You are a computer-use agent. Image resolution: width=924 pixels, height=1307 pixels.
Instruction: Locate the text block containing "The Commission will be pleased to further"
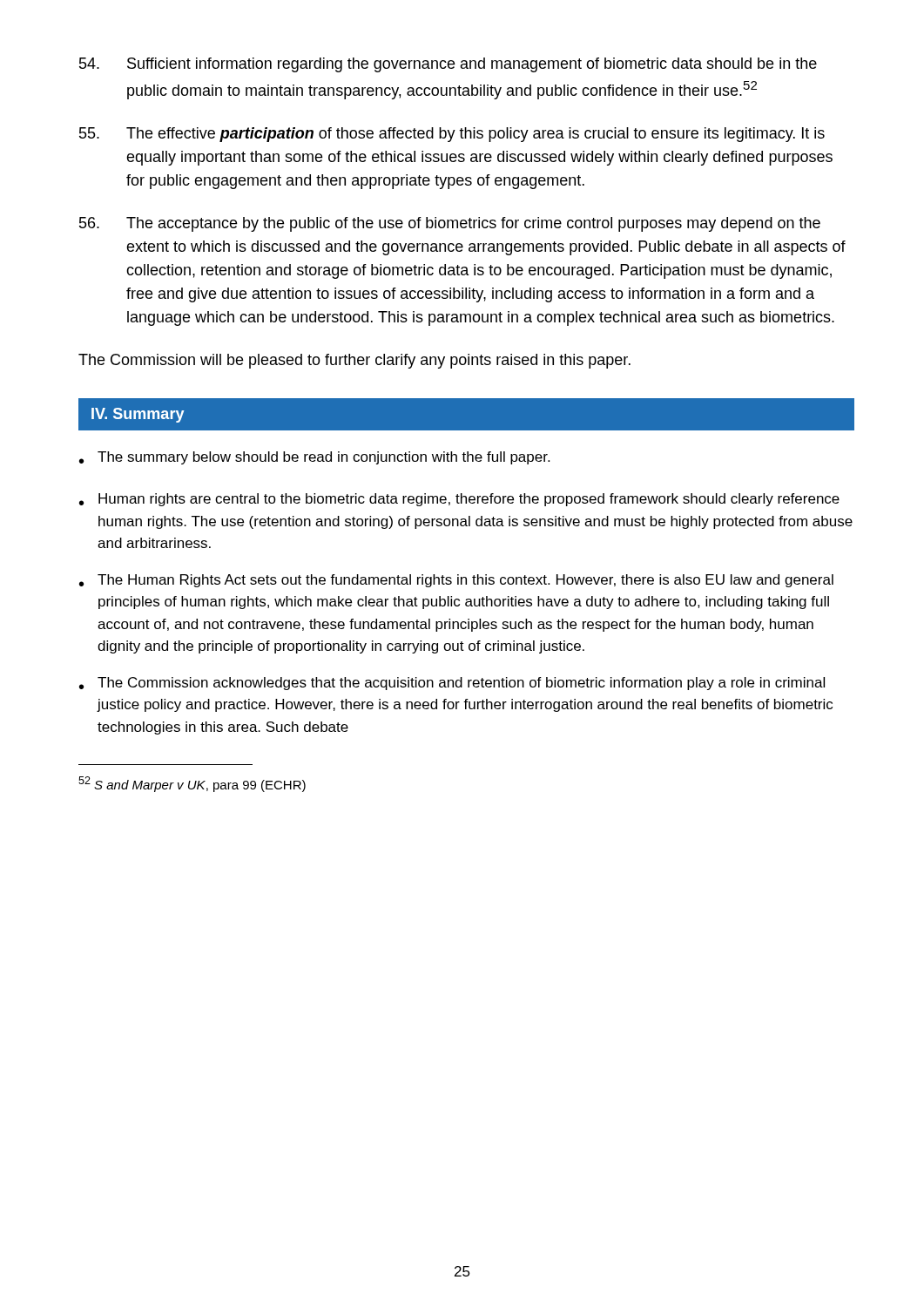[x=355, y=360]
